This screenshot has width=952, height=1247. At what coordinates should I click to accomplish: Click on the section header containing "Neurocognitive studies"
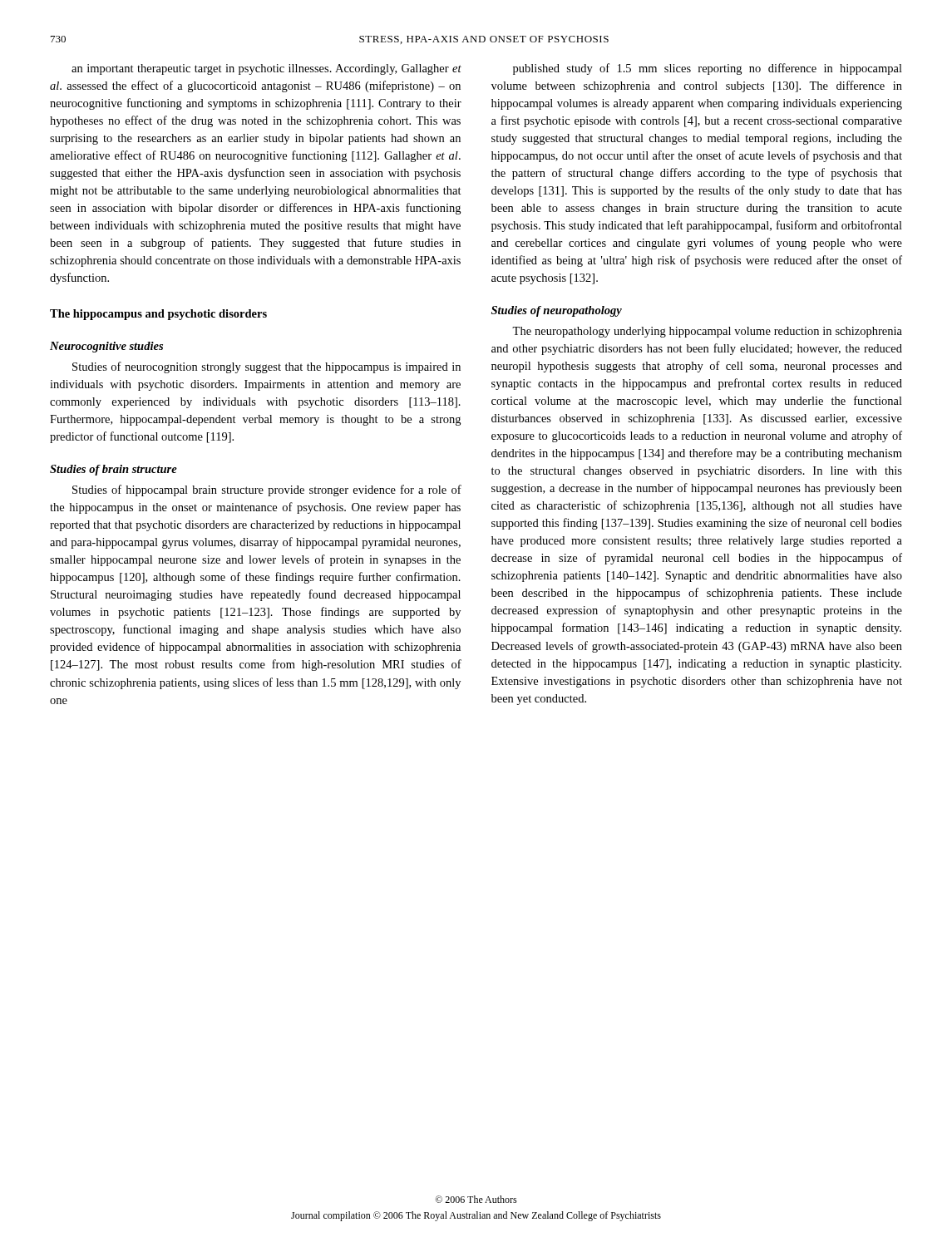pos(107,346)
